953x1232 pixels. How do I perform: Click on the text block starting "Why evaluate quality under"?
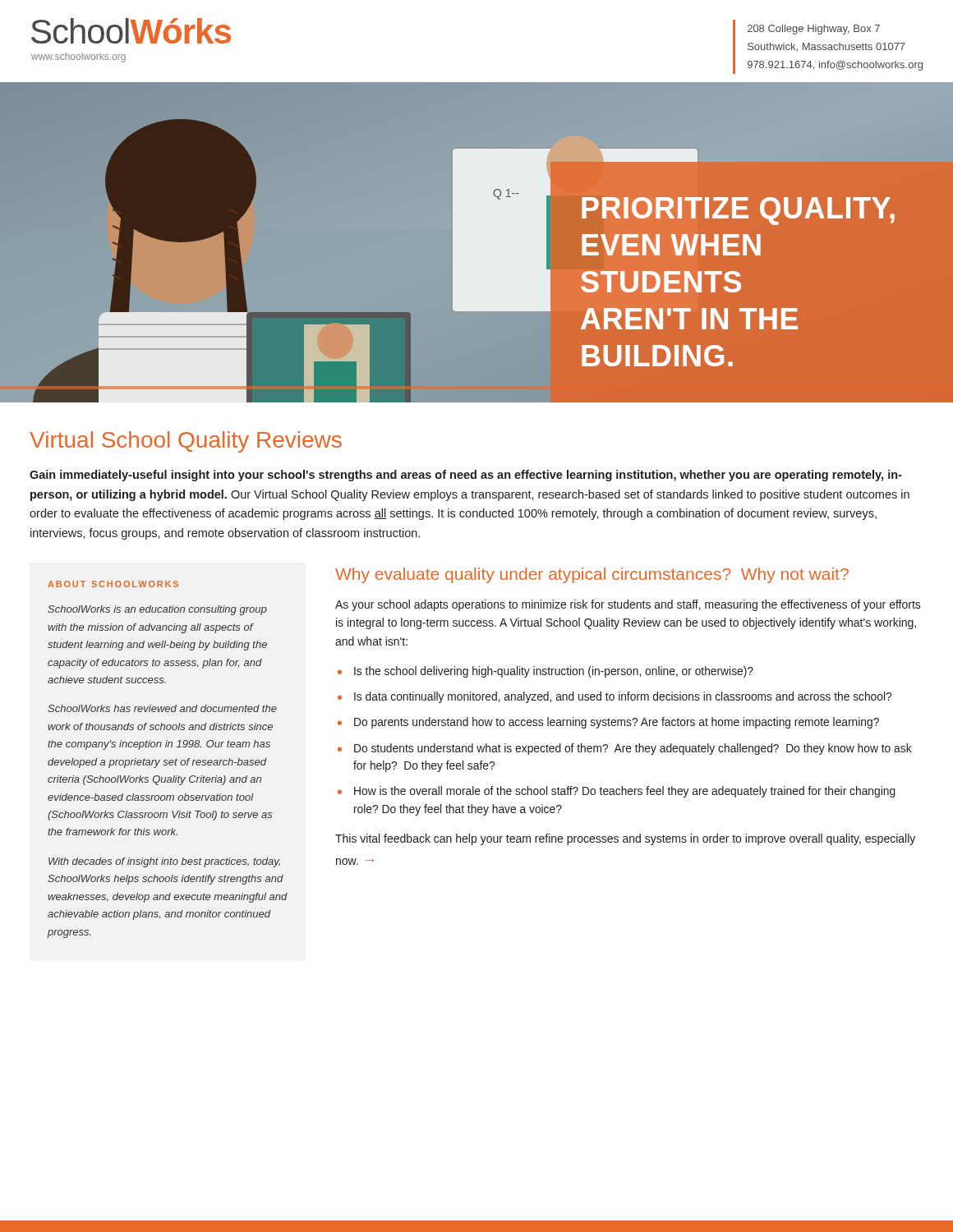pyautogui.click(x=592, y=574)
